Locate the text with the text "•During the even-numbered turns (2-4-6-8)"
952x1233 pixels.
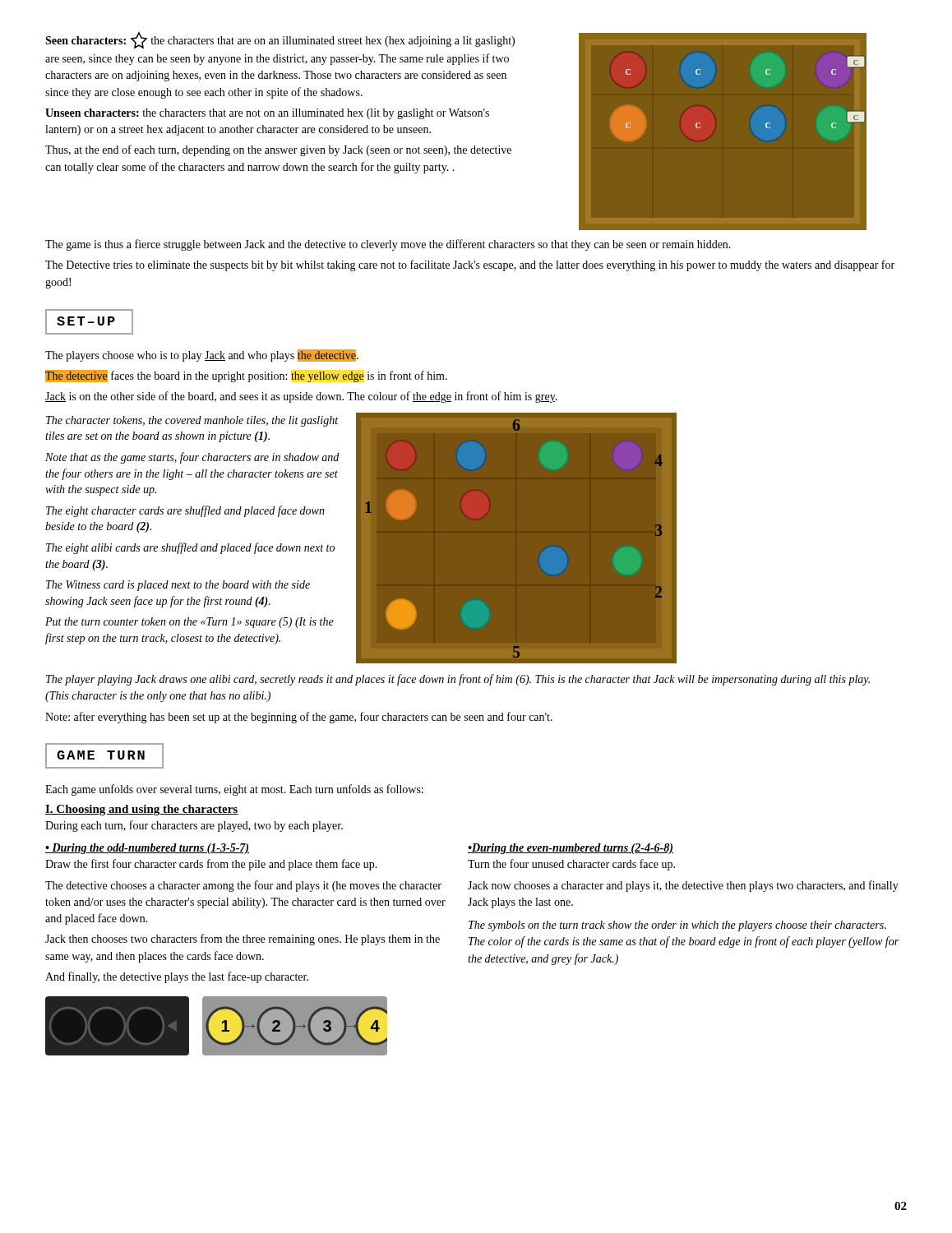coord(571,848)
